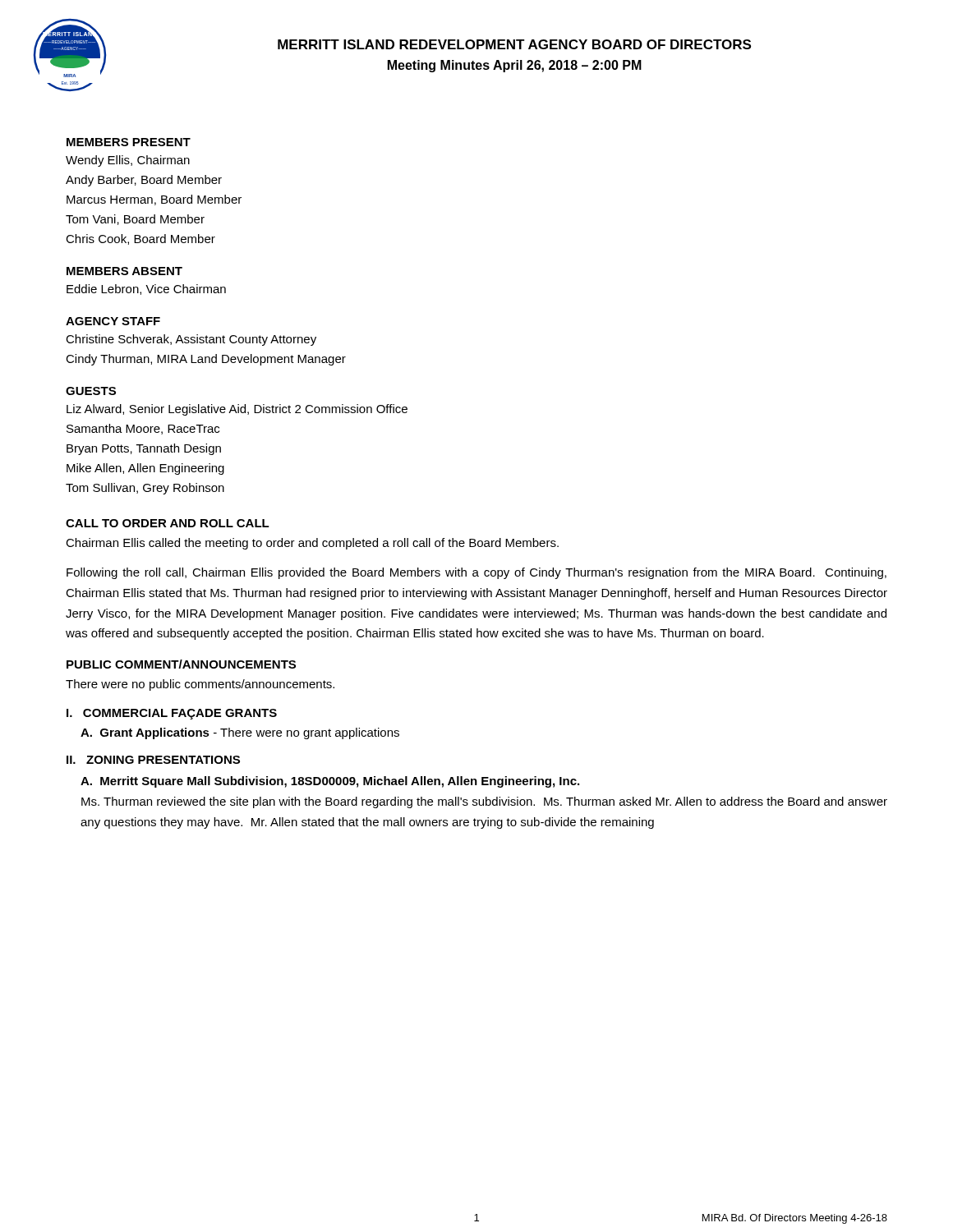Click where it says "MEMBERS PRESENT"

(128, 142)
